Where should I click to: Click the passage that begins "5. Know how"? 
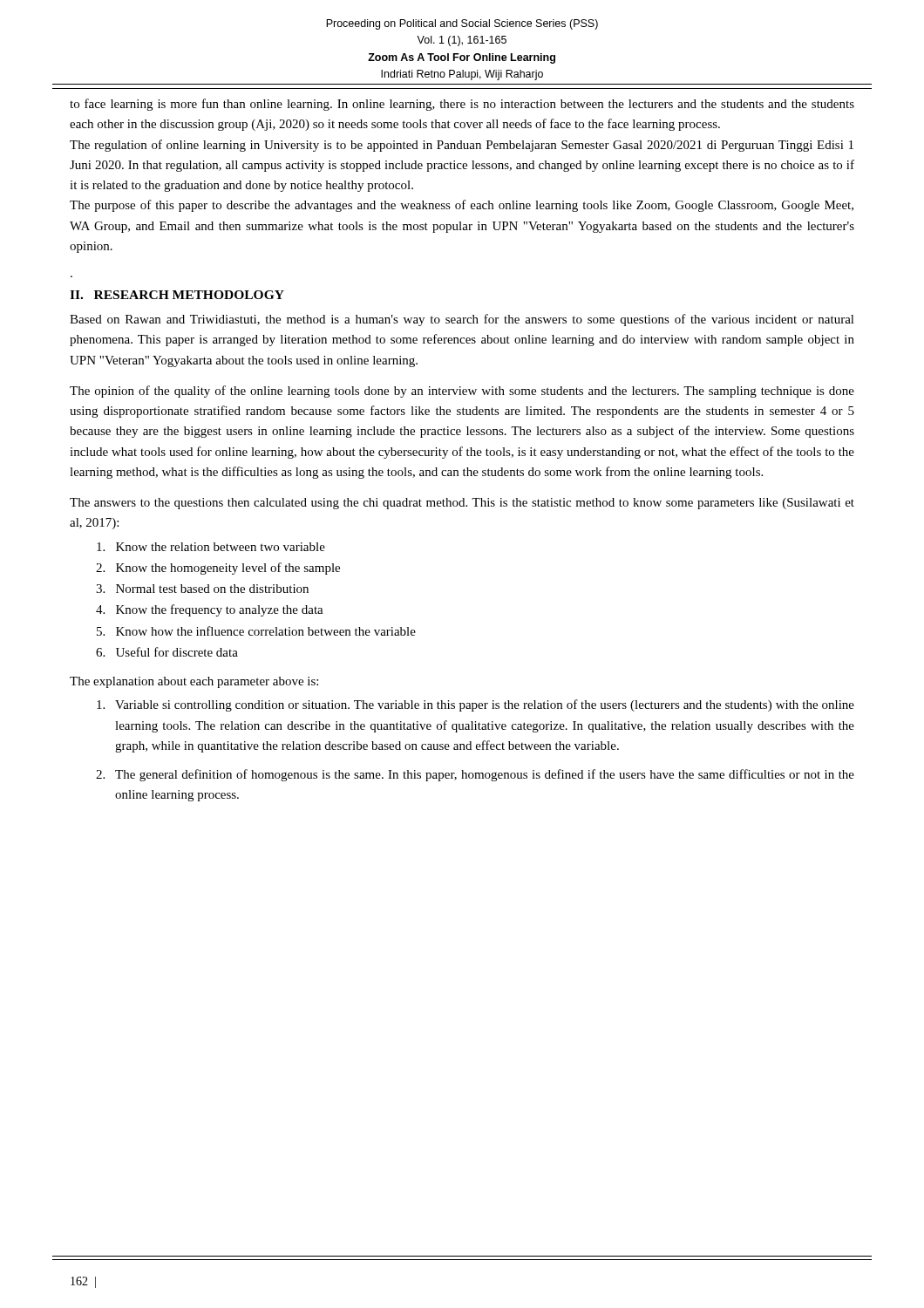pos(256,631)
